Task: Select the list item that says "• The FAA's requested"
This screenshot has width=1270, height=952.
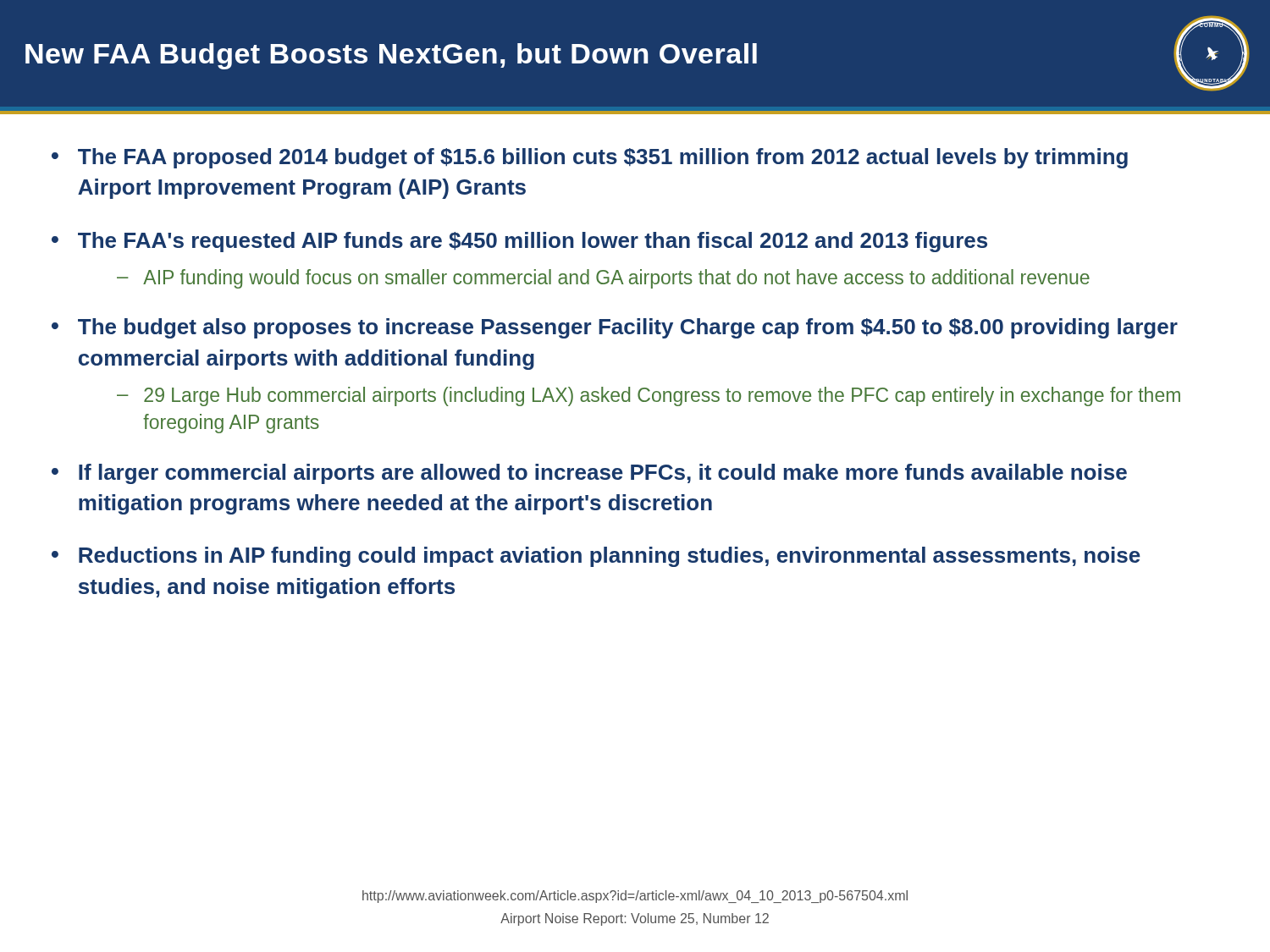Action: point(520,240)
